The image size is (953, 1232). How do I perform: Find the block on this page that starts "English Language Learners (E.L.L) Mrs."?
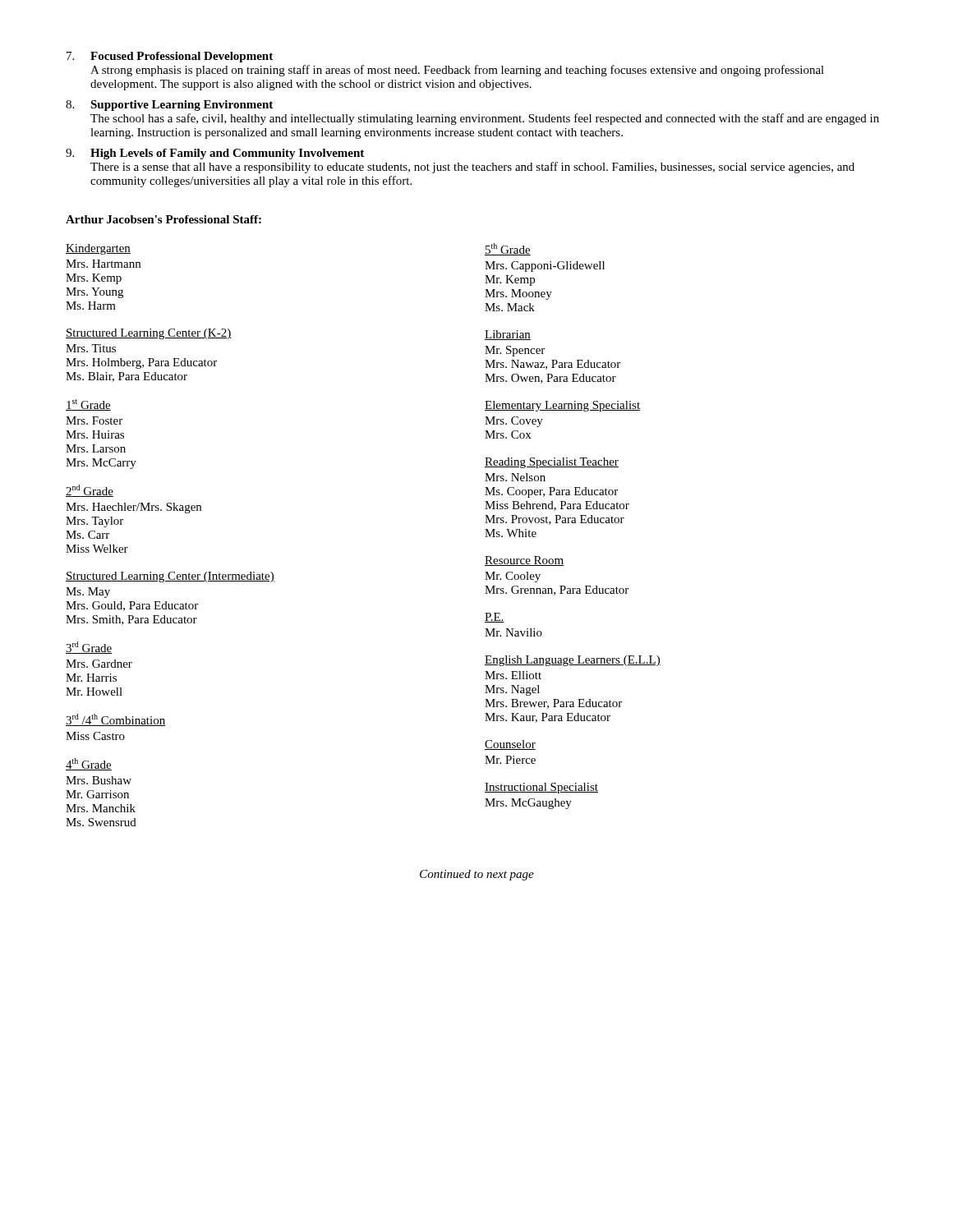(x=573, y=661)
